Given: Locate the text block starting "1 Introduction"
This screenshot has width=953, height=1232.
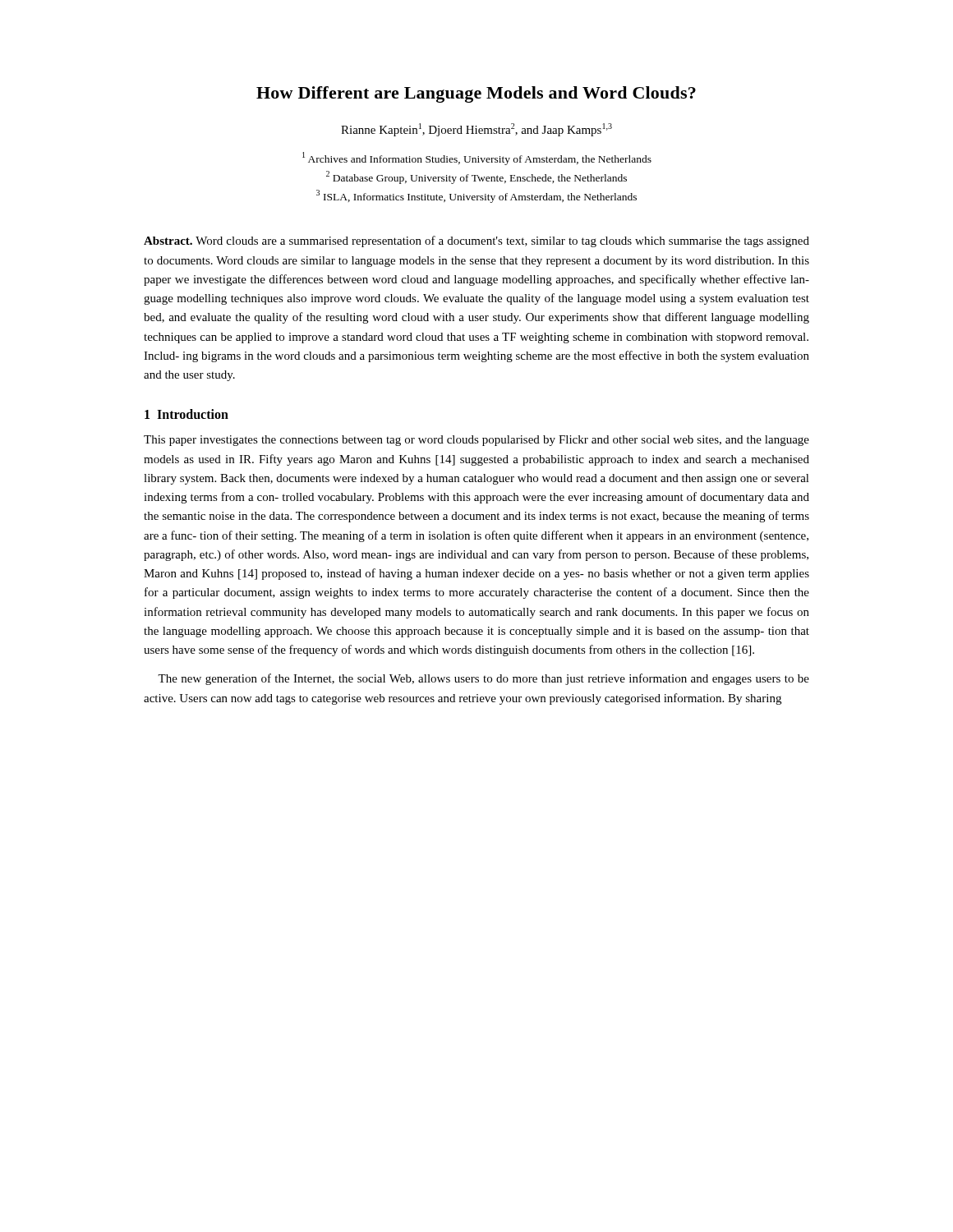Looking at the screenshot, I should 186,414.
